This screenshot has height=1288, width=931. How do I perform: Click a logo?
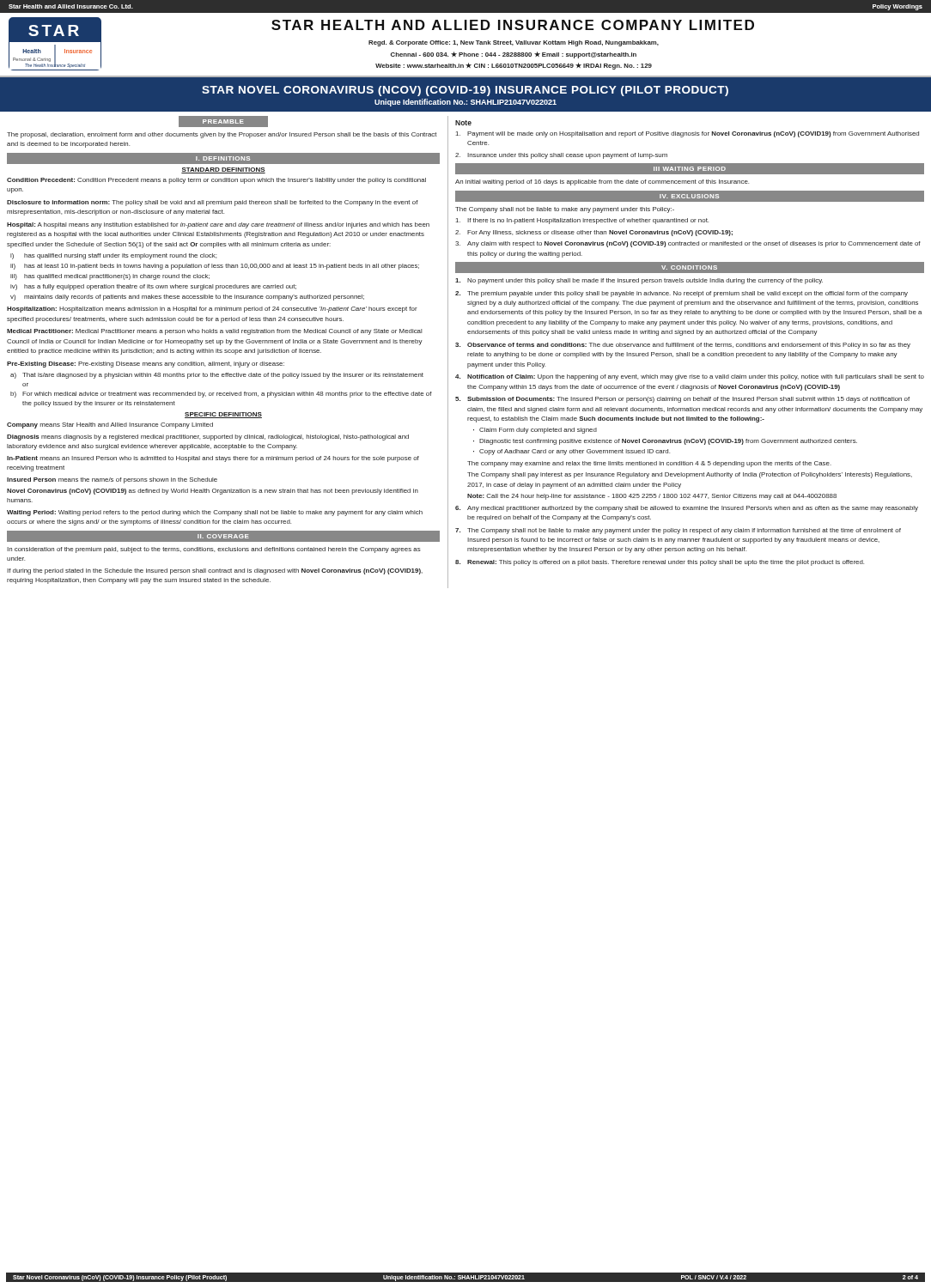(55, 45)
